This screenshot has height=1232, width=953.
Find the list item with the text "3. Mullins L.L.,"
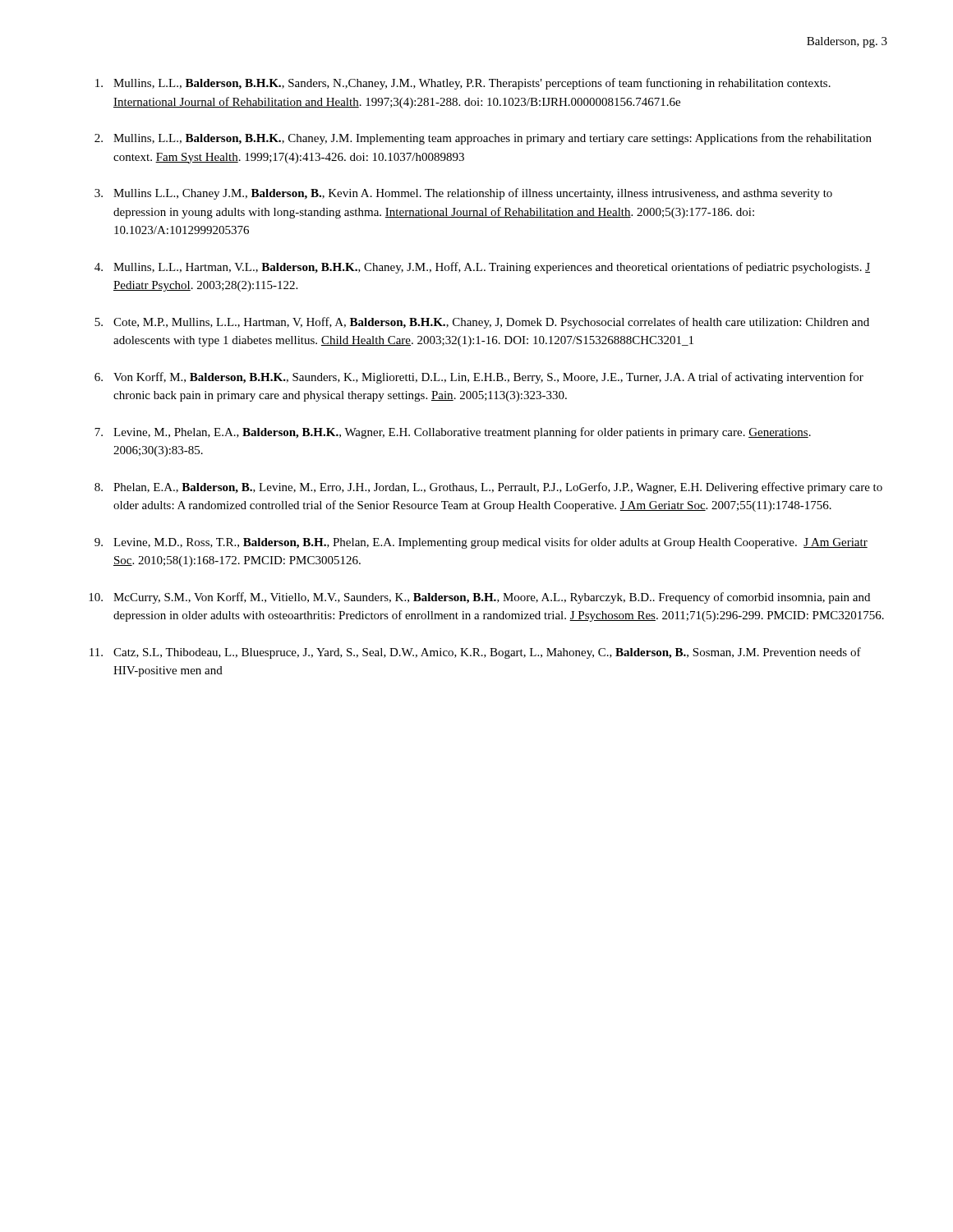point(481,212)
